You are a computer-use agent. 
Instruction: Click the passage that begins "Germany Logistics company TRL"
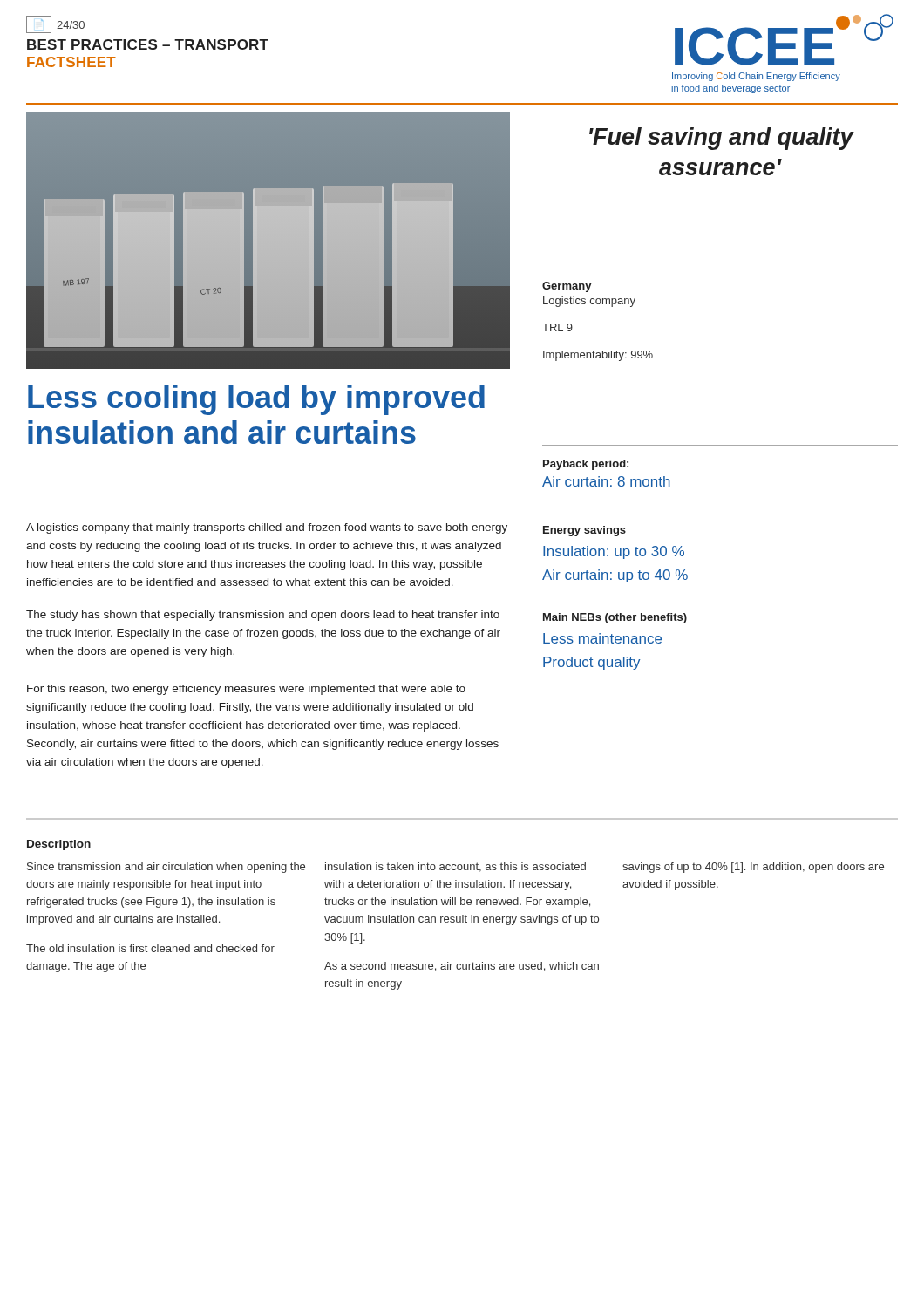coord(567,287)
